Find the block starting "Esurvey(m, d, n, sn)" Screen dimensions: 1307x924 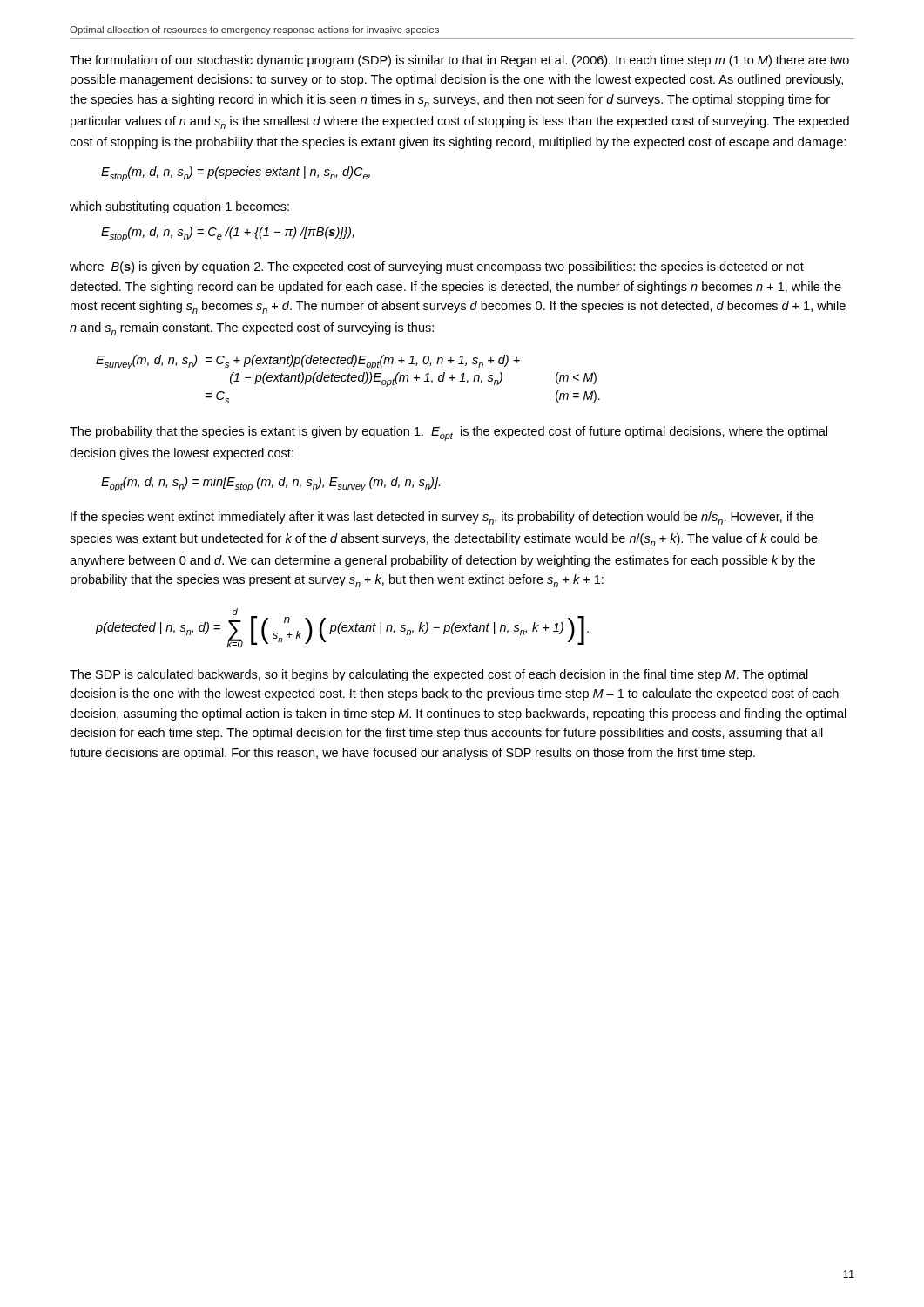click(x=348, y=379)
